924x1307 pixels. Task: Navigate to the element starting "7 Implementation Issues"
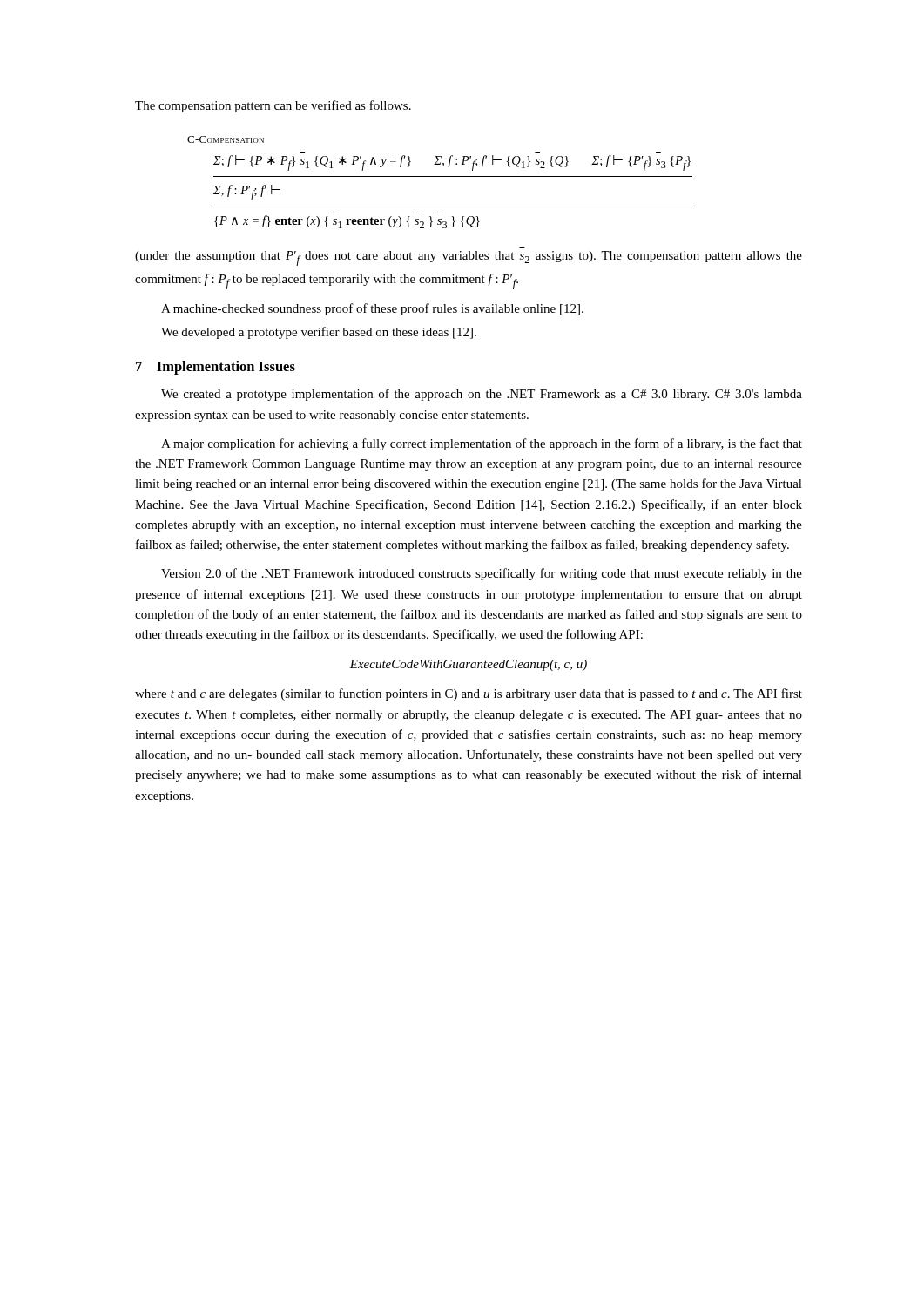(x=215, y=367)
